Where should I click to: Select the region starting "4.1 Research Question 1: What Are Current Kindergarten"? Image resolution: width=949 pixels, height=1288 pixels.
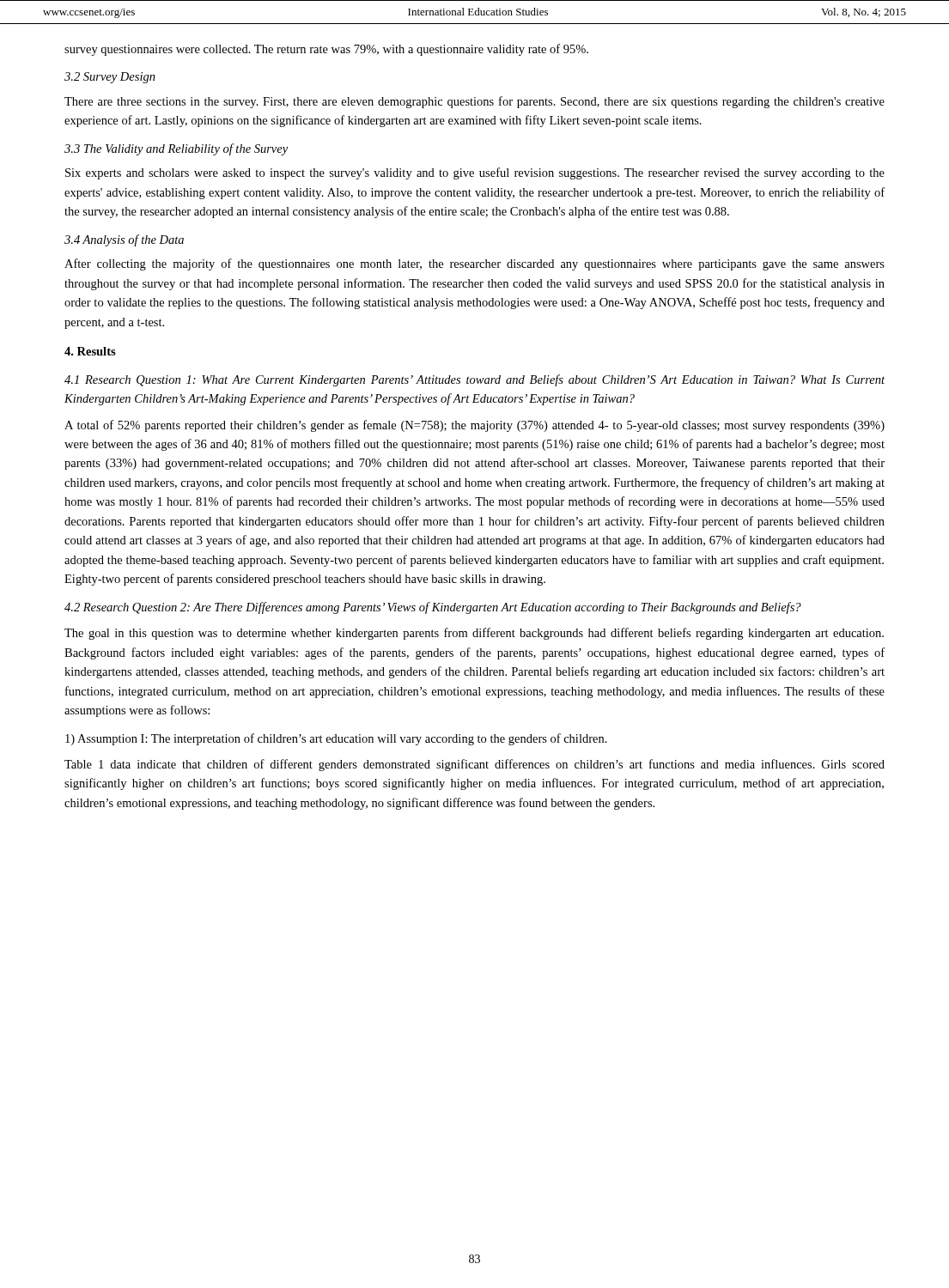[474, 389]
